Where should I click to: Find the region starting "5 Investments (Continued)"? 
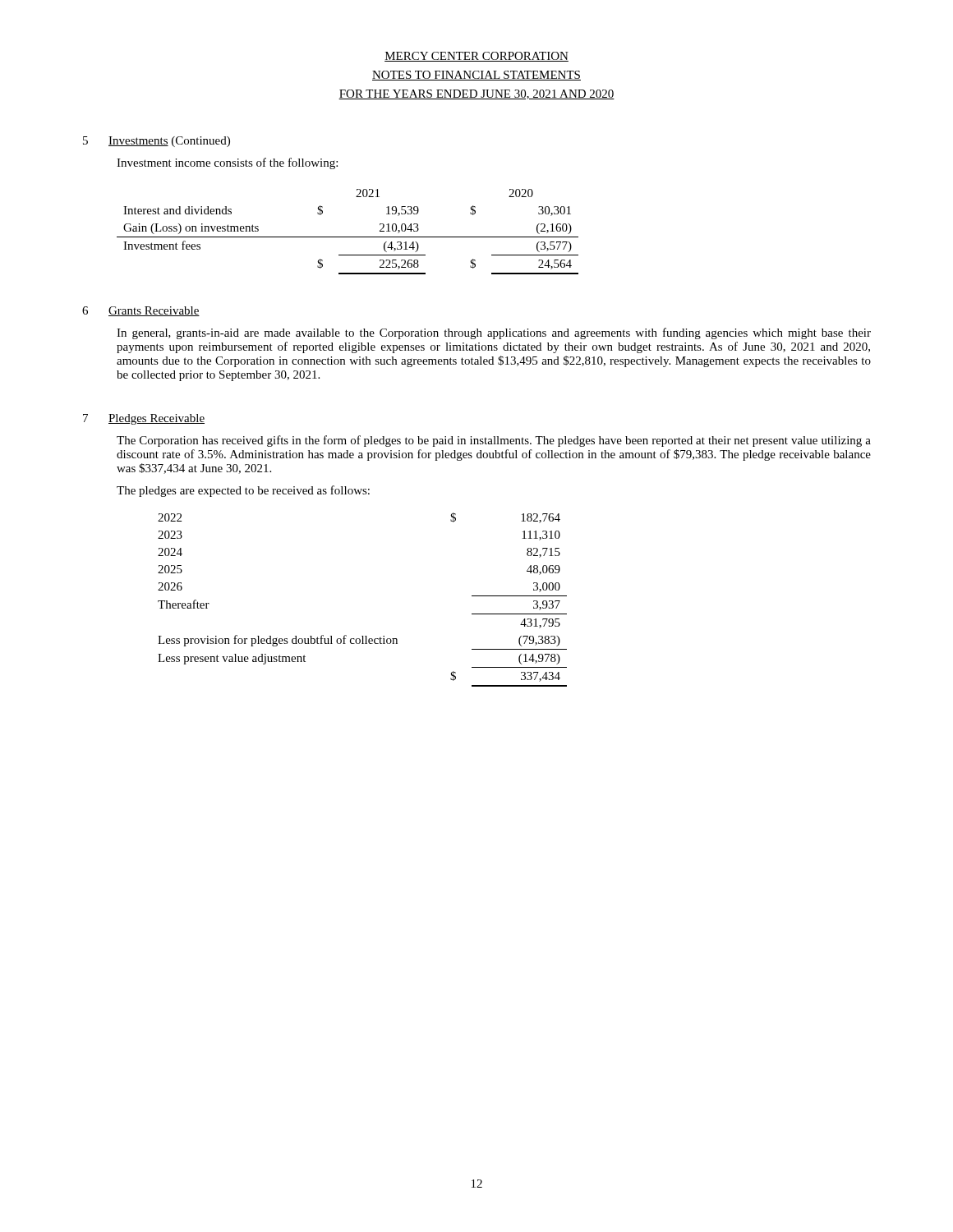click(156, 141)
